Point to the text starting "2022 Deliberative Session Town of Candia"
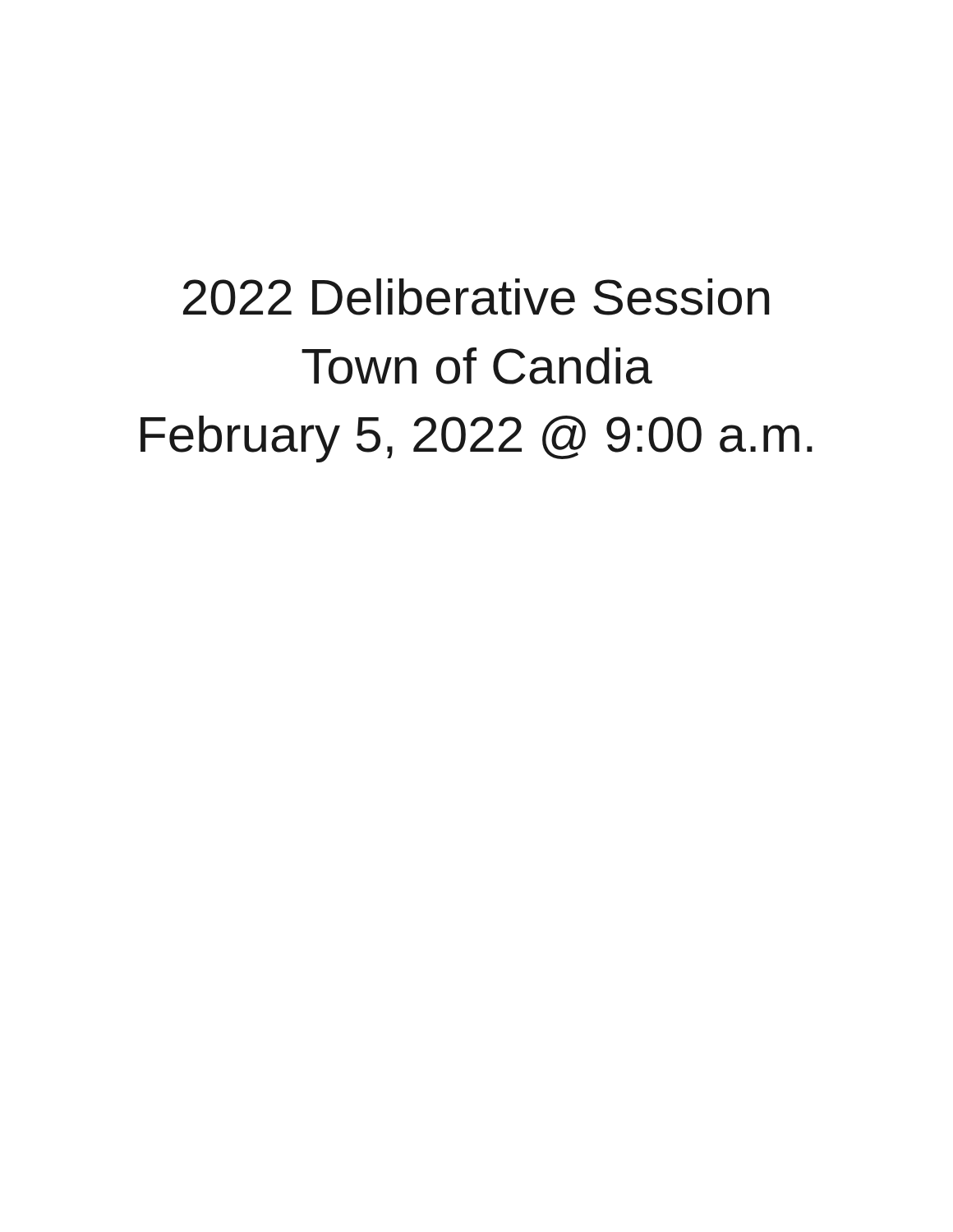The width and height of the screenshot is (953, 1232). 476,366
